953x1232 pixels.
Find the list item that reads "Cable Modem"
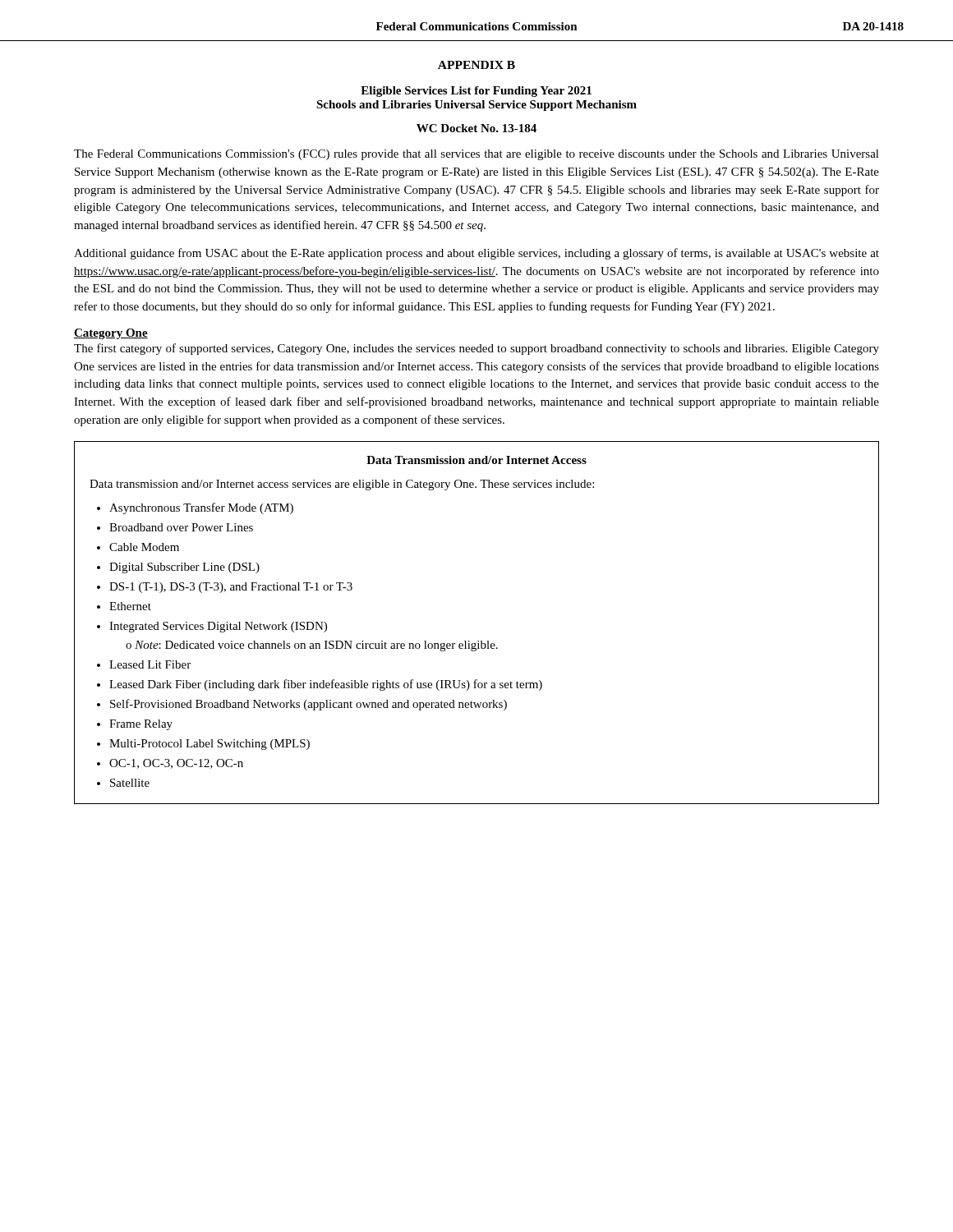pyautogui.click(x=144, y=547)
